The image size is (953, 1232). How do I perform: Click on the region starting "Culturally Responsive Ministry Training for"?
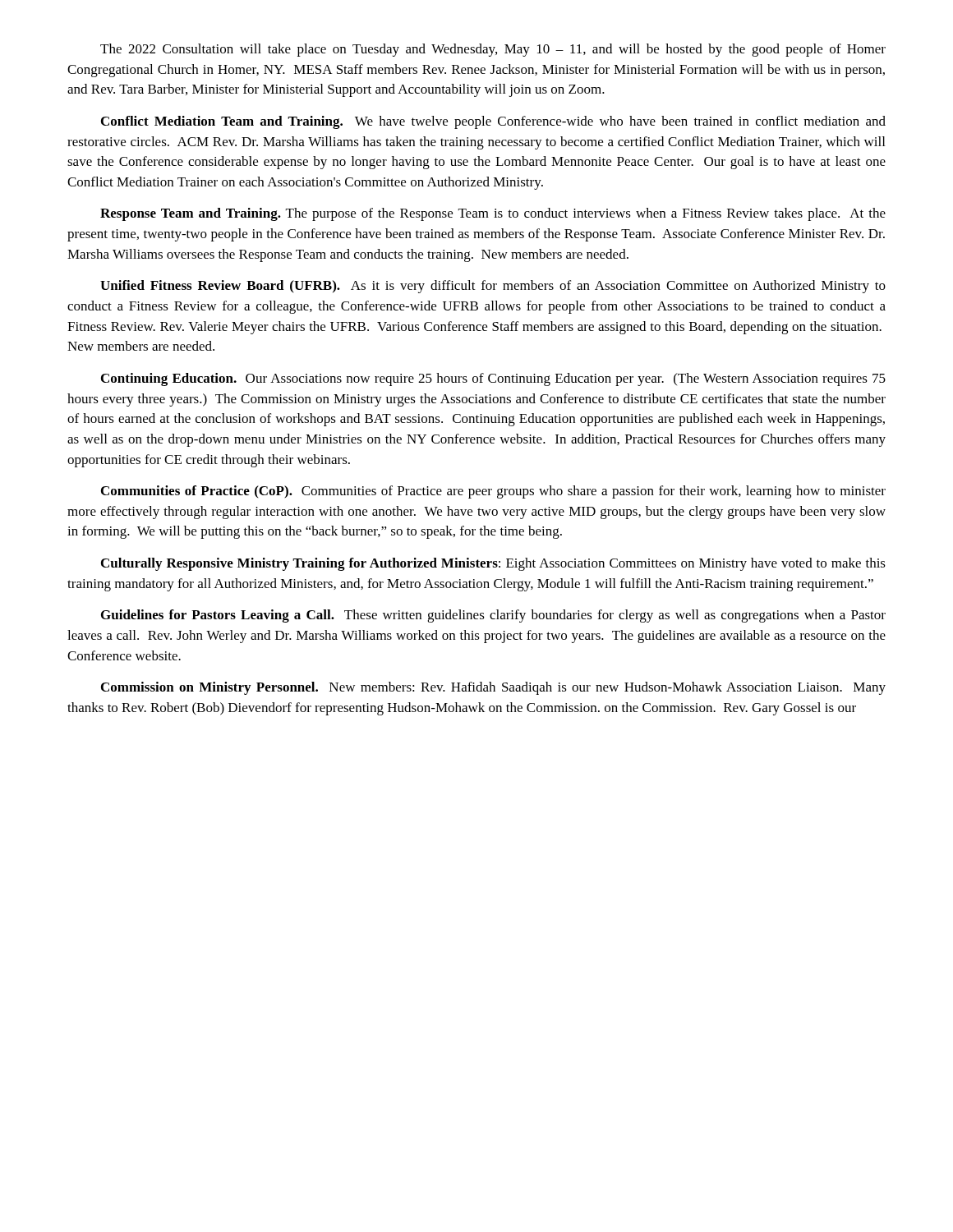[x=476, y=573]
